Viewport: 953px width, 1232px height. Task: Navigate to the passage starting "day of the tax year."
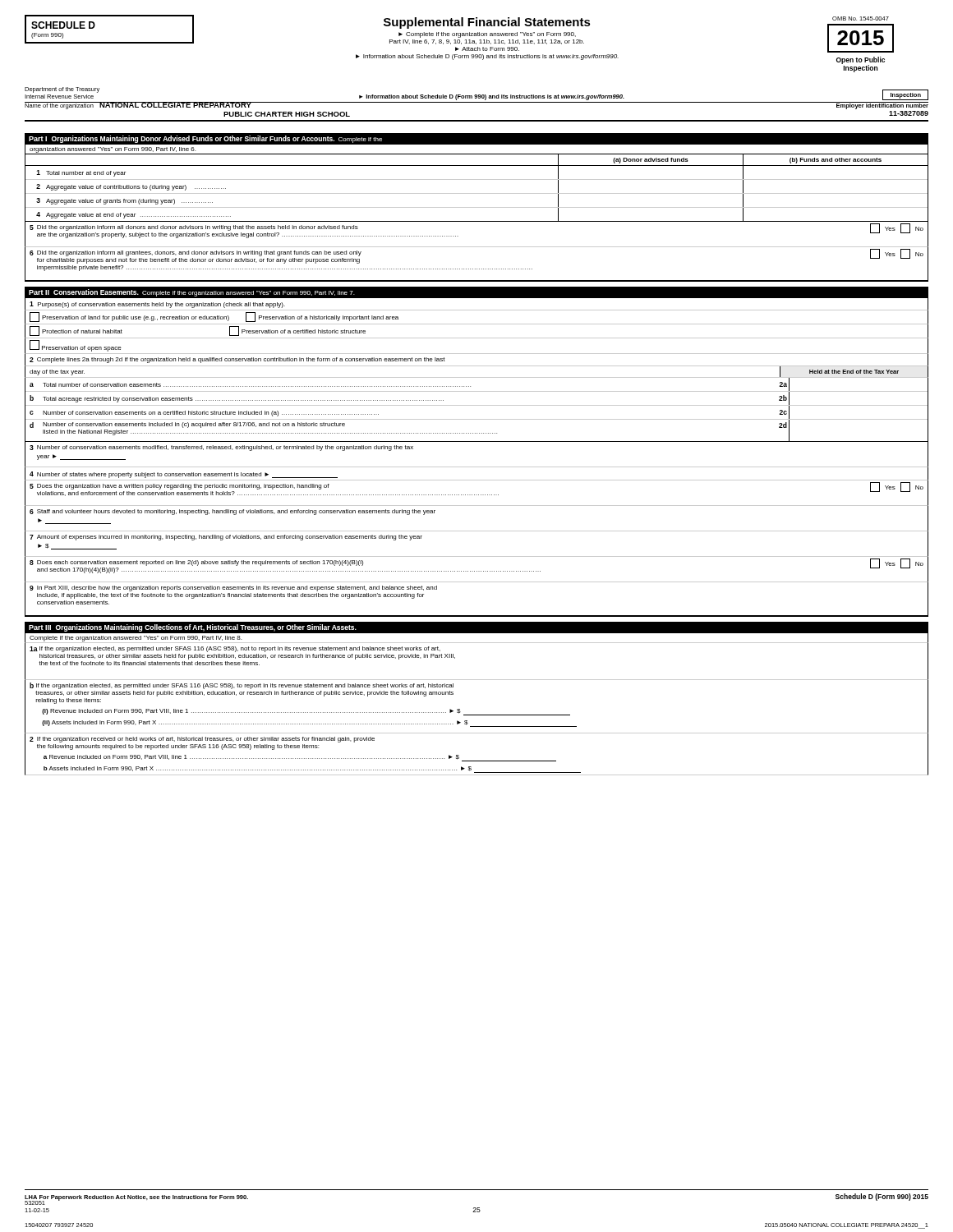click(57, 372)
